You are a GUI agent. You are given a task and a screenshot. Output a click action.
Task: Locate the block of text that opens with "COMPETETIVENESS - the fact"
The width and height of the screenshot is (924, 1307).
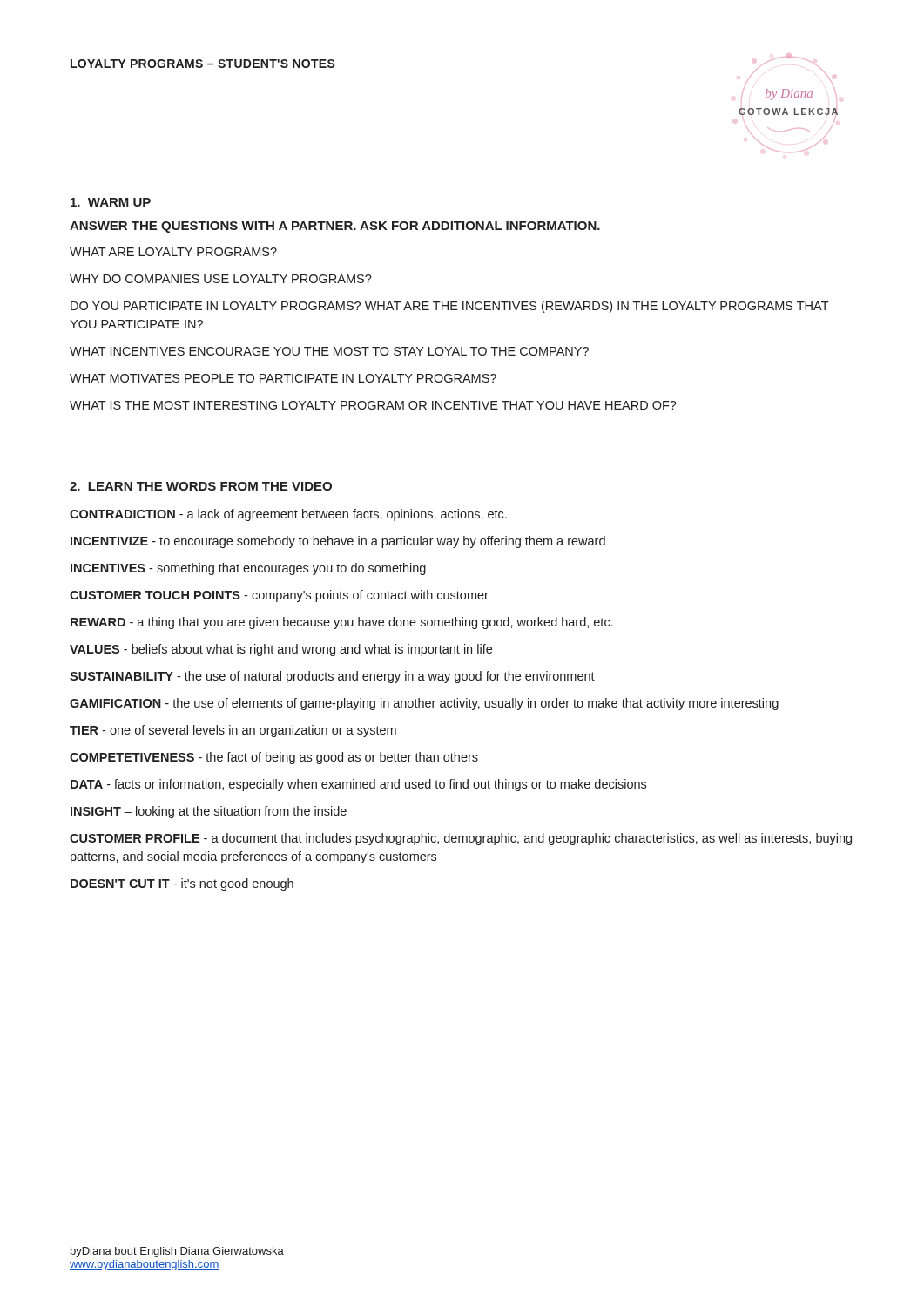point(274,757)
